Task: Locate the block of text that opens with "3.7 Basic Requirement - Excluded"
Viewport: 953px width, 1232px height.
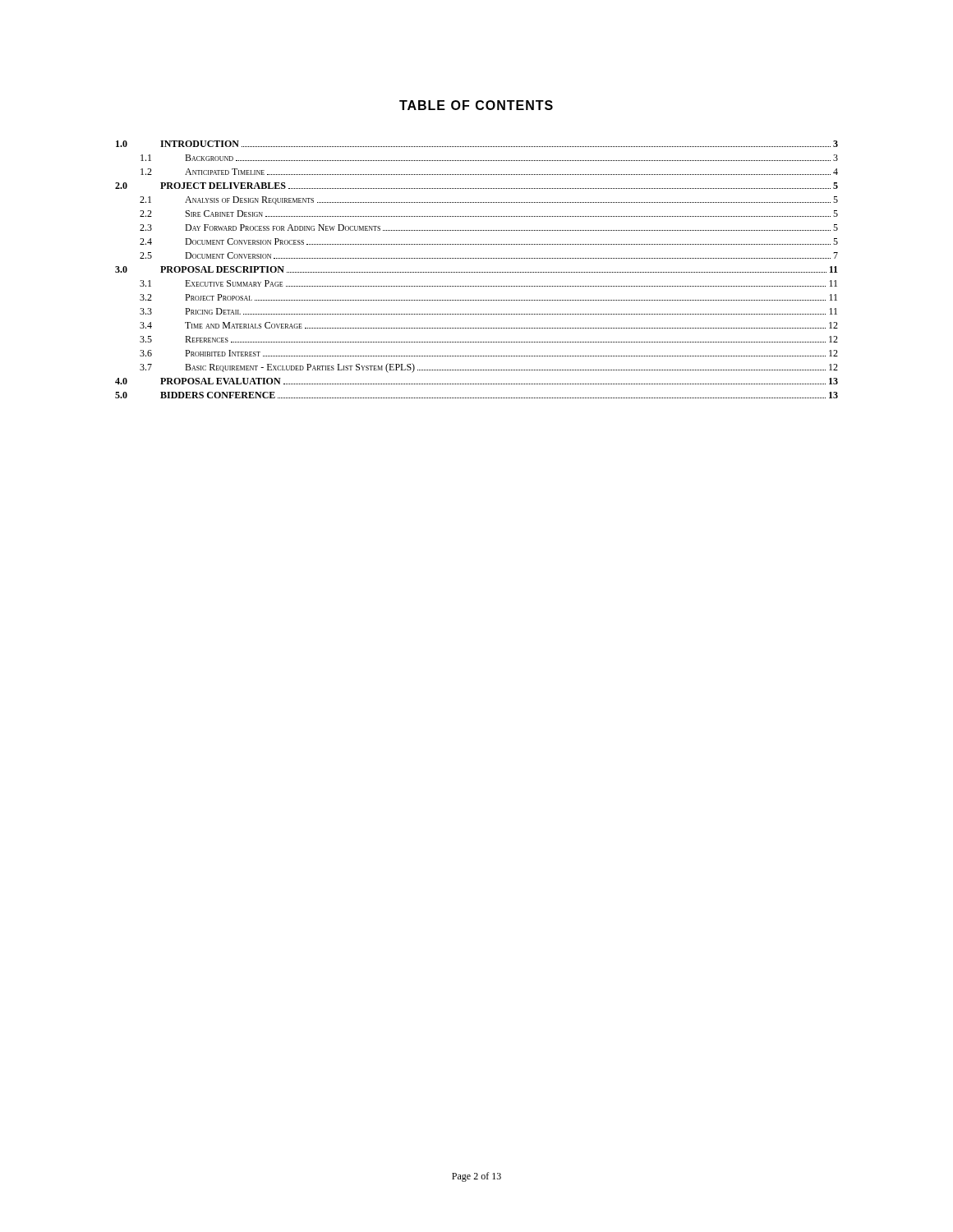Action: click(x=476, y=368)
